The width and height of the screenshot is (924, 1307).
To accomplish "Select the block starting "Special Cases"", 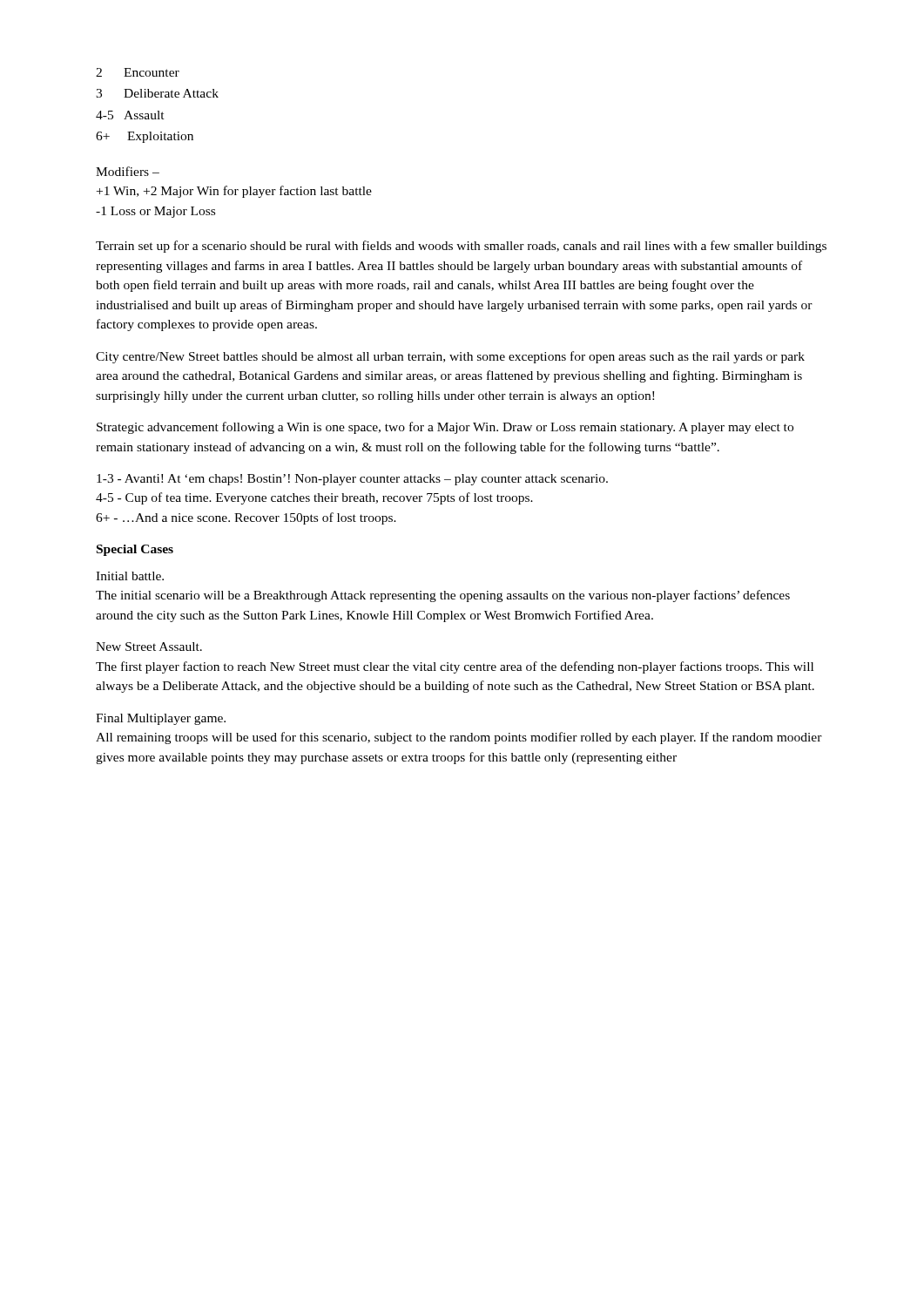I will 135,549.
